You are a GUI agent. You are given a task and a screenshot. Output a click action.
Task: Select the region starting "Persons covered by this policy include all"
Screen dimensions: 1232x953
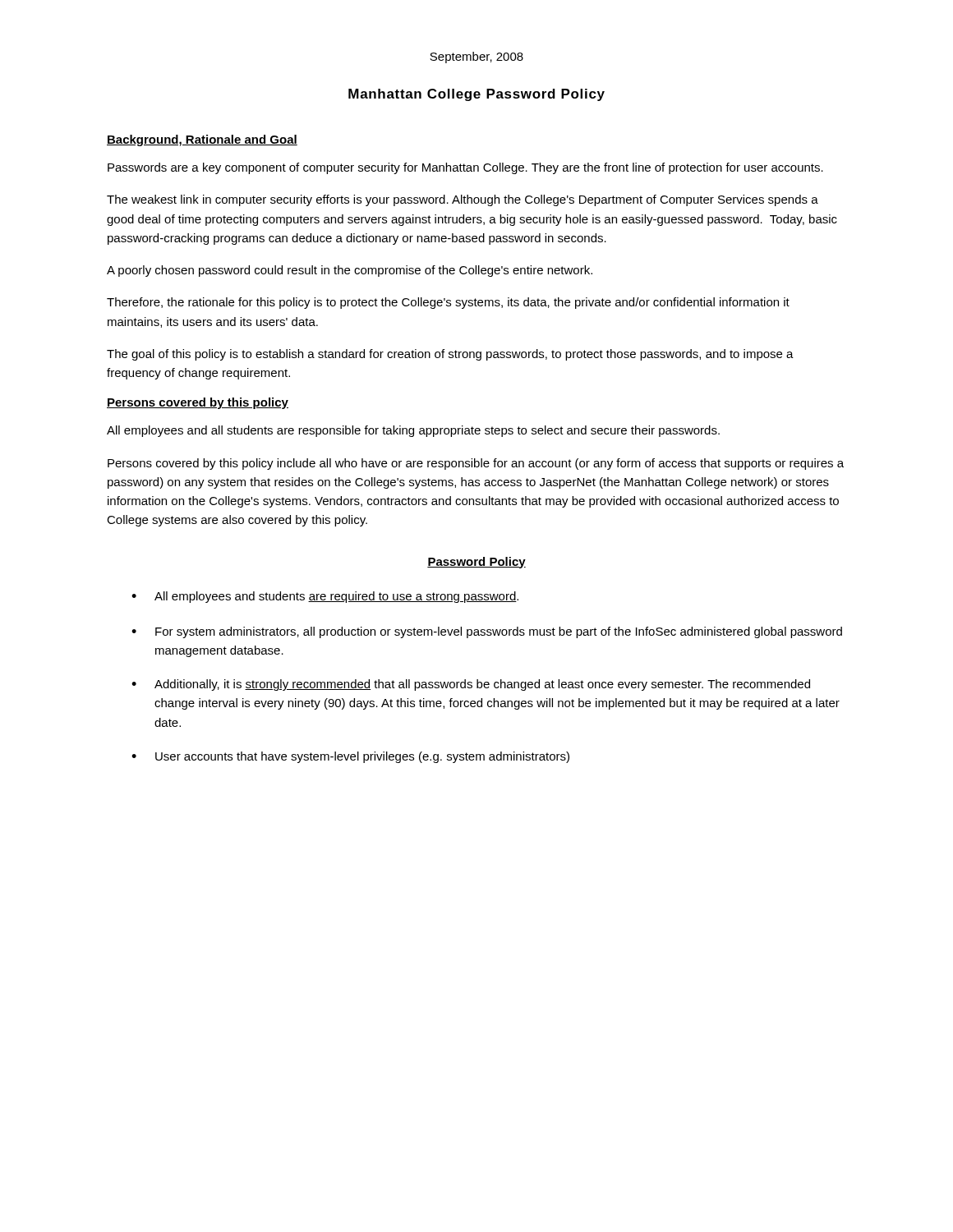[x=475, y=491]
